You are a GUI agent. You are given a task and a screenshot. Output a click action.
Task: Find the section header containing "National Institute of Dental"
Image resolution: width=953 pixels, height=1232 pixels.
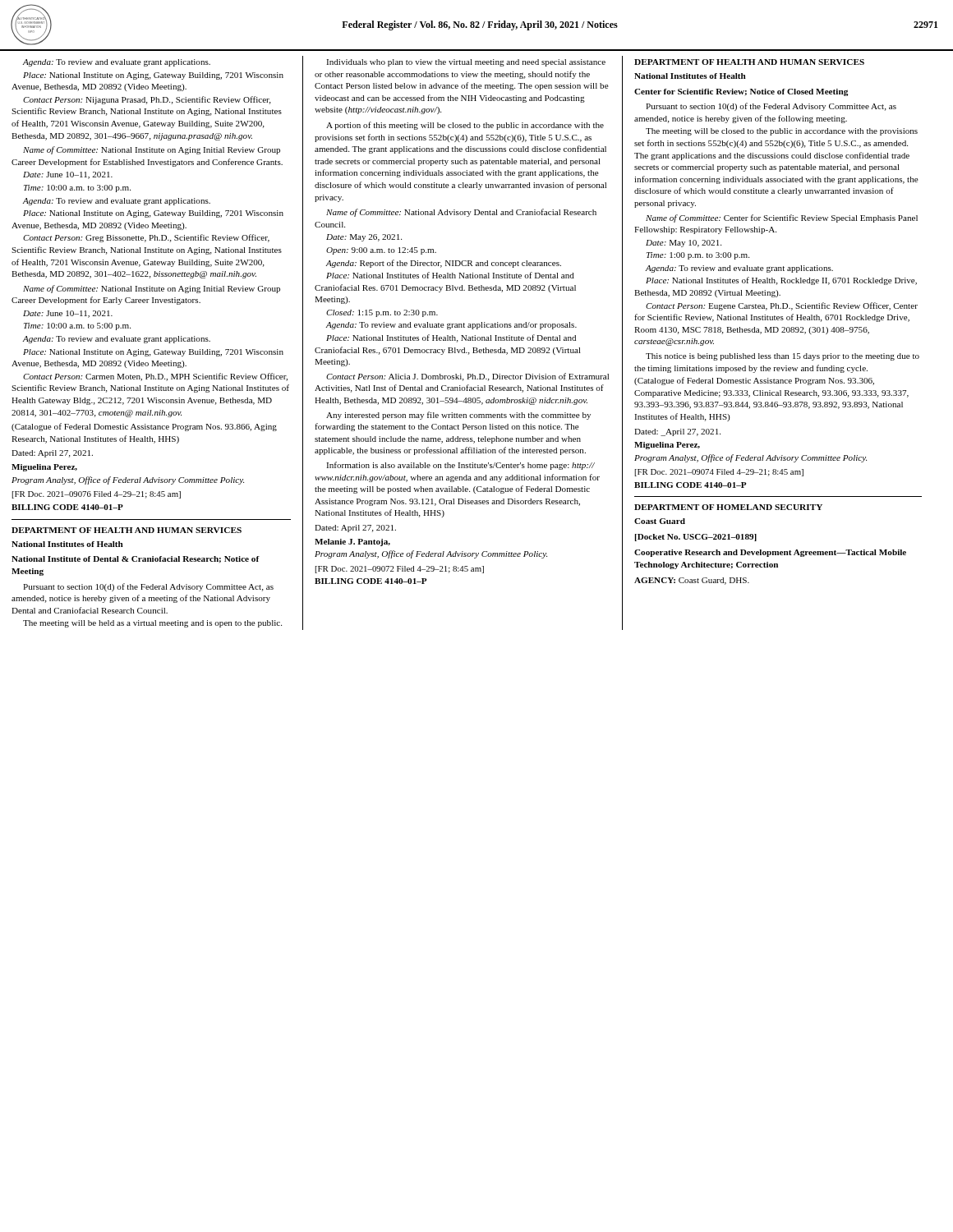point(135,565)
